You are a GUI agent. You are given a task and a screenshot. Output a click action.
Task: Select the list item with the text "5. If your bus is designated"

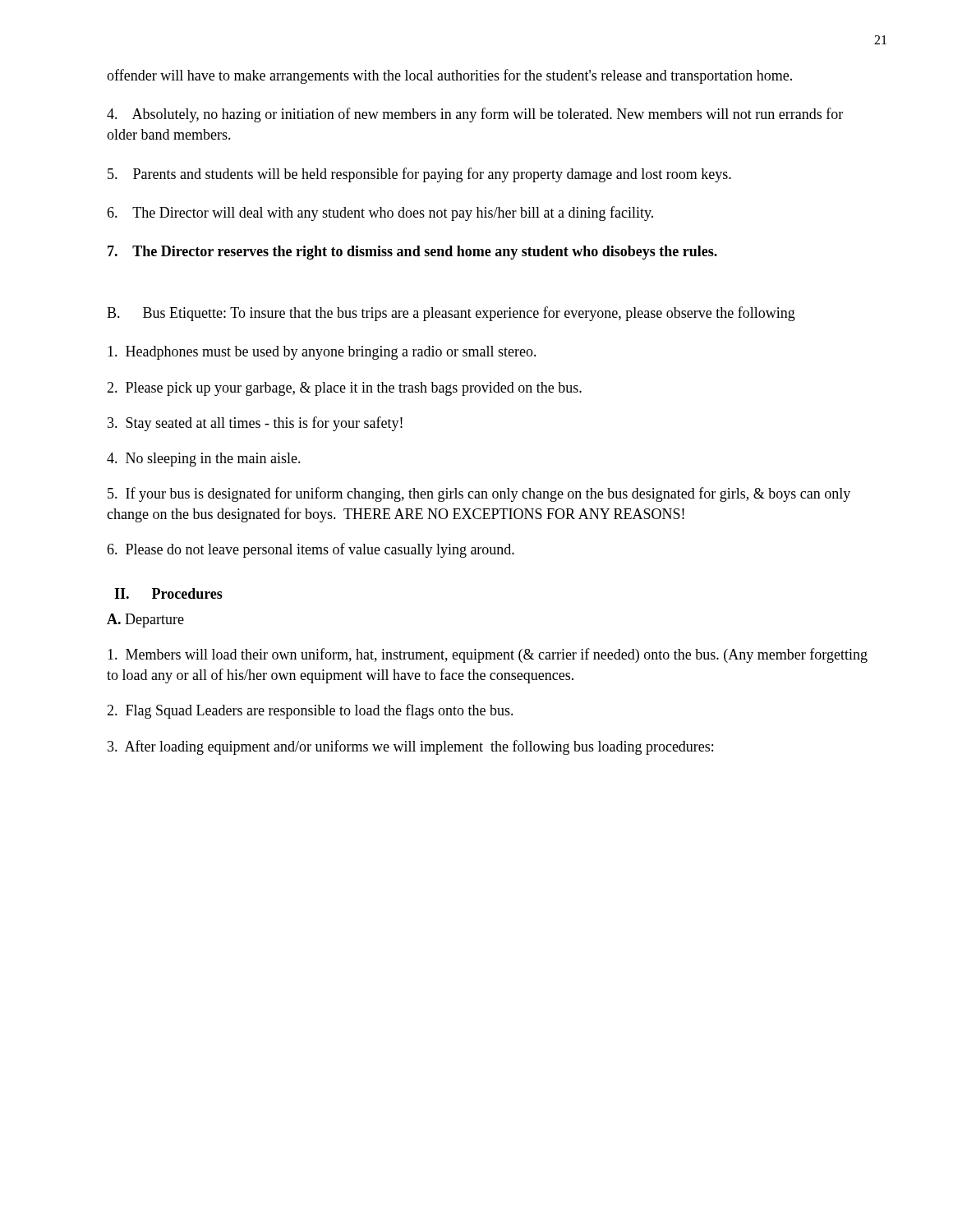click(489, 505)
